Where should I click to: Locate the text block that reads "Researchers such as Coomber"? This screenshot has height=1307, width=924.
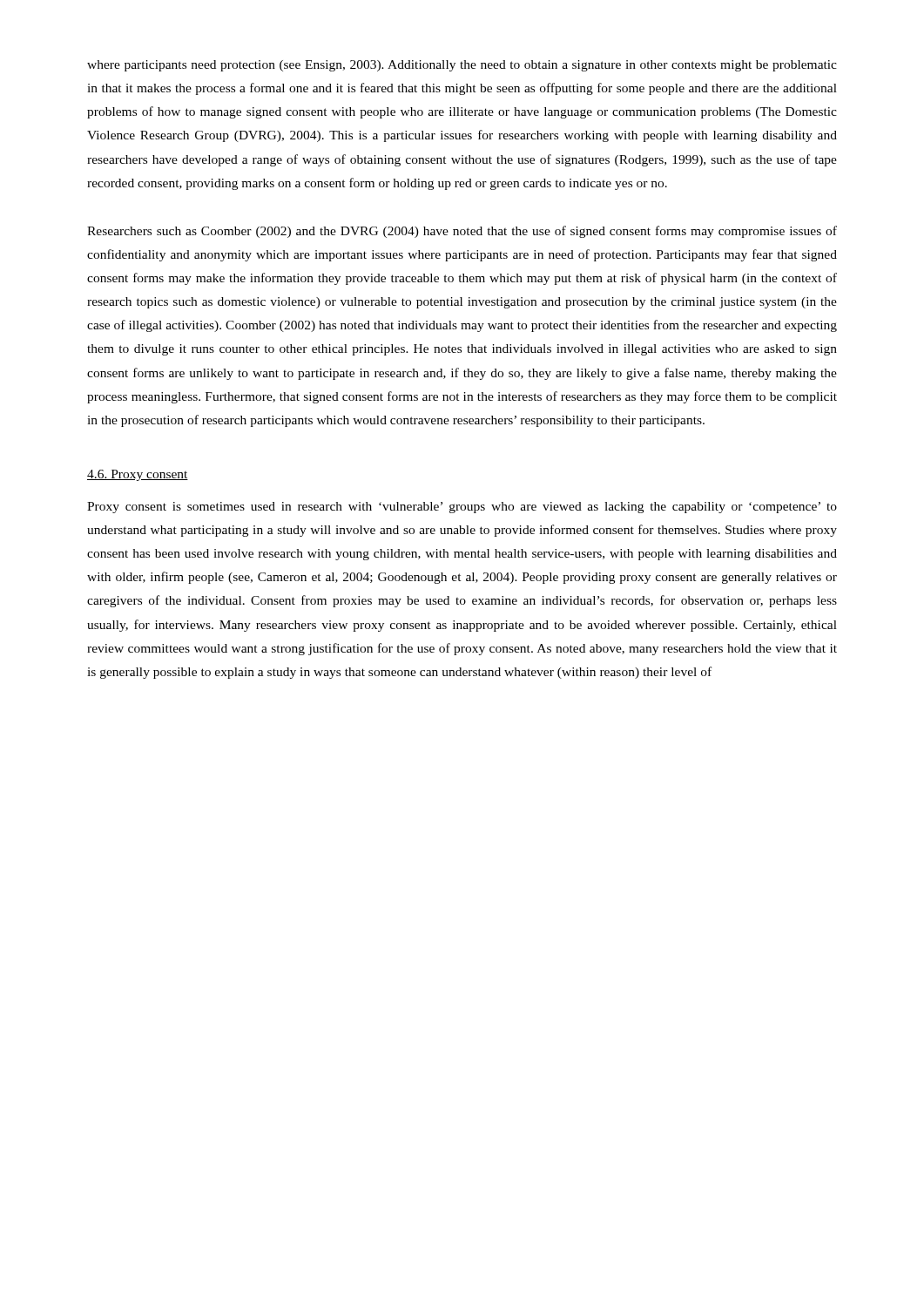462,325
